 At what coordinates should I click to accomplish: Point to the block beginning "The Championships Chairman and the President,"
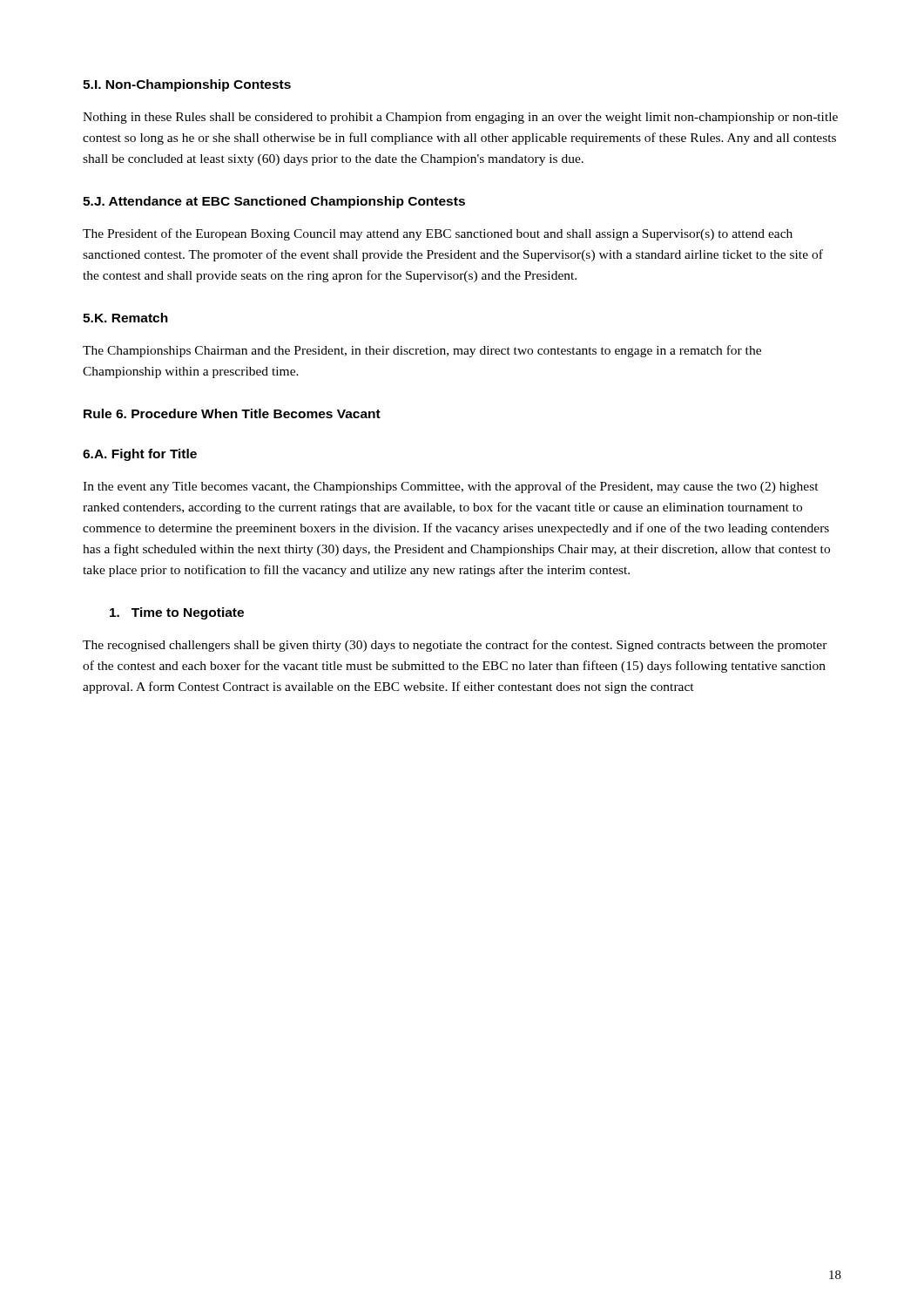click(x=422, y=360)
